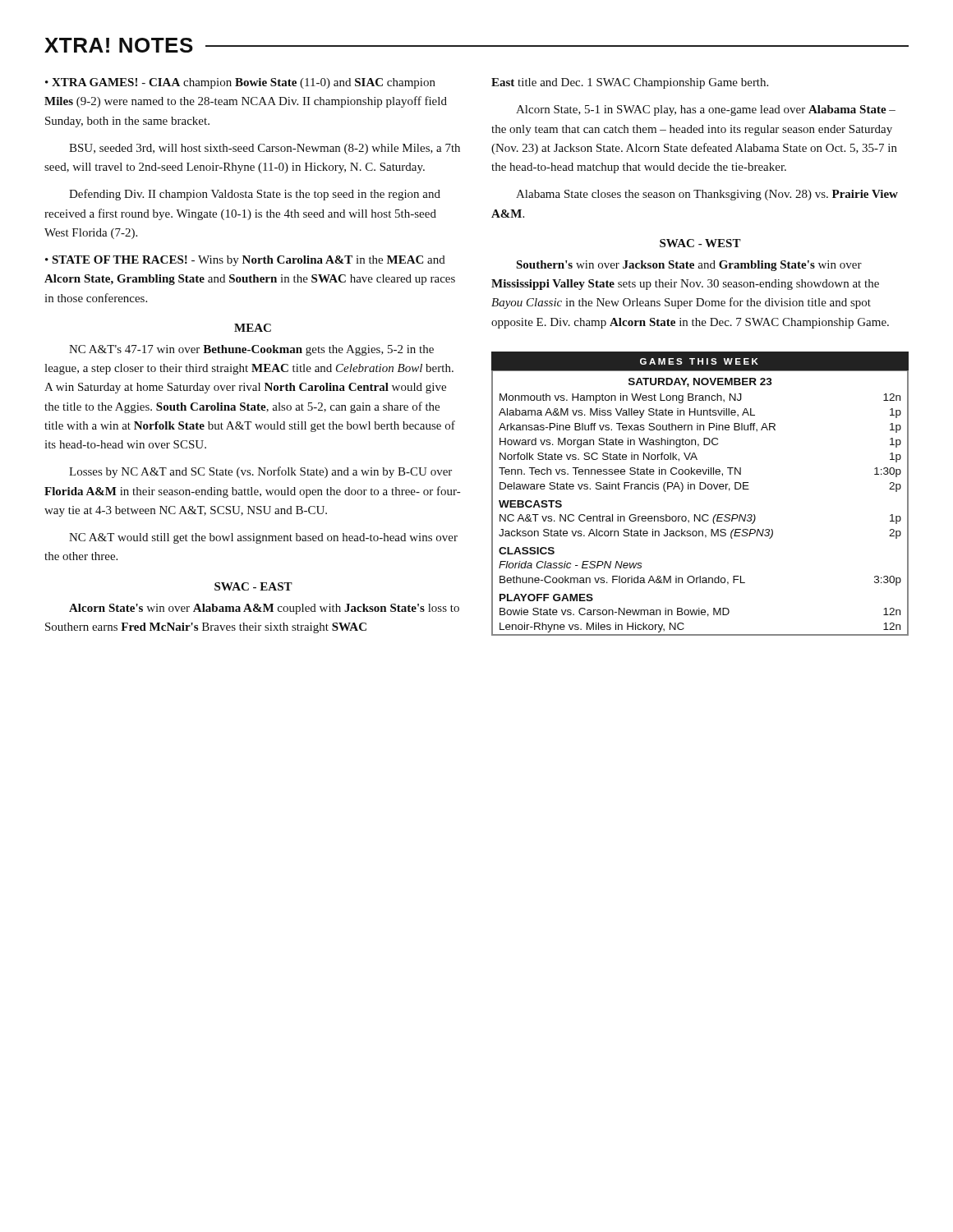
Task: Select the table
Action: pyautogui.click(x=700, y=493)
